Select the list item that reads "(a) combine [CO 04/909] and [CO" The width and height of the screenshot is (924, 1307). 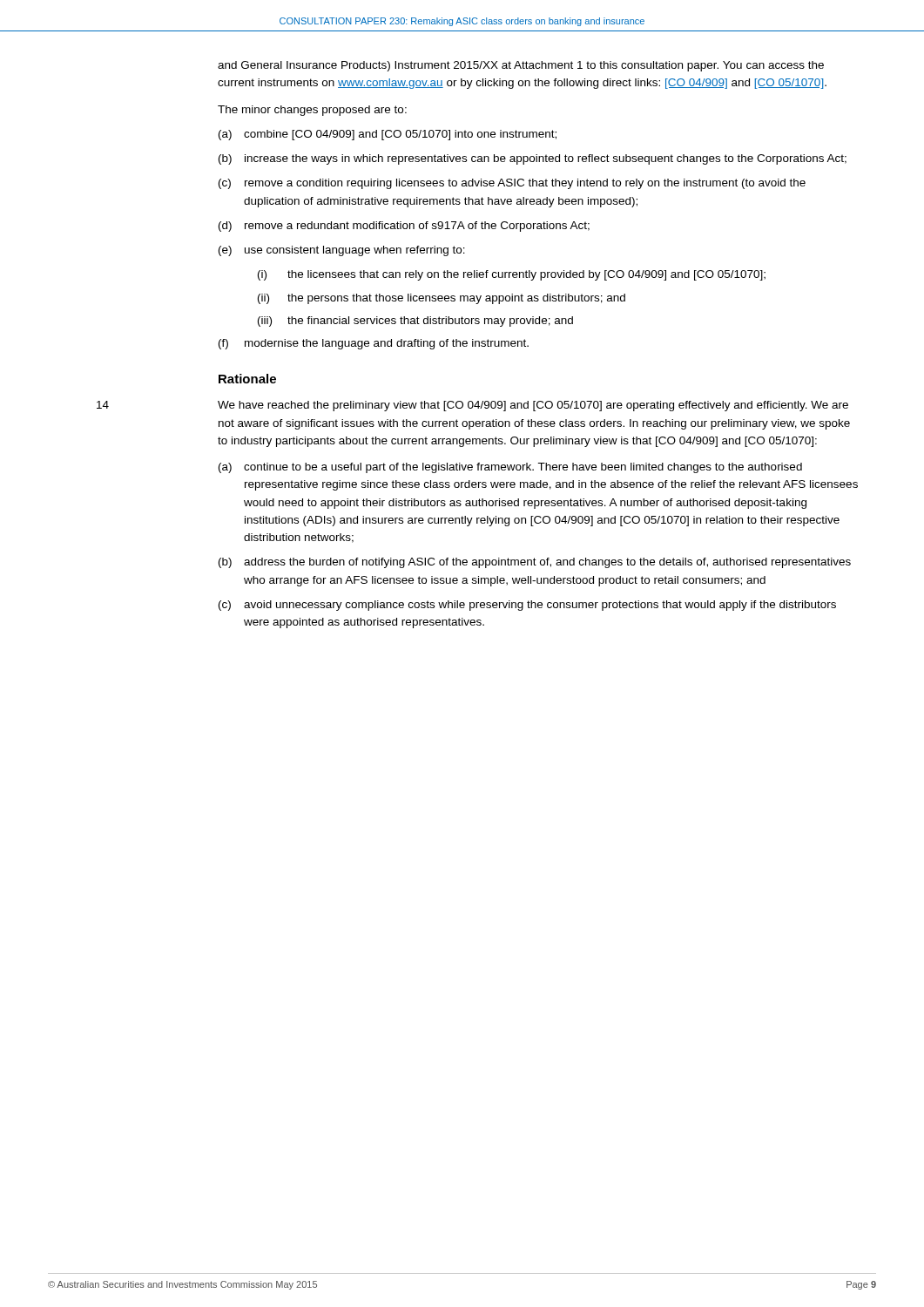pyautogui.click(x=538, y=134)
